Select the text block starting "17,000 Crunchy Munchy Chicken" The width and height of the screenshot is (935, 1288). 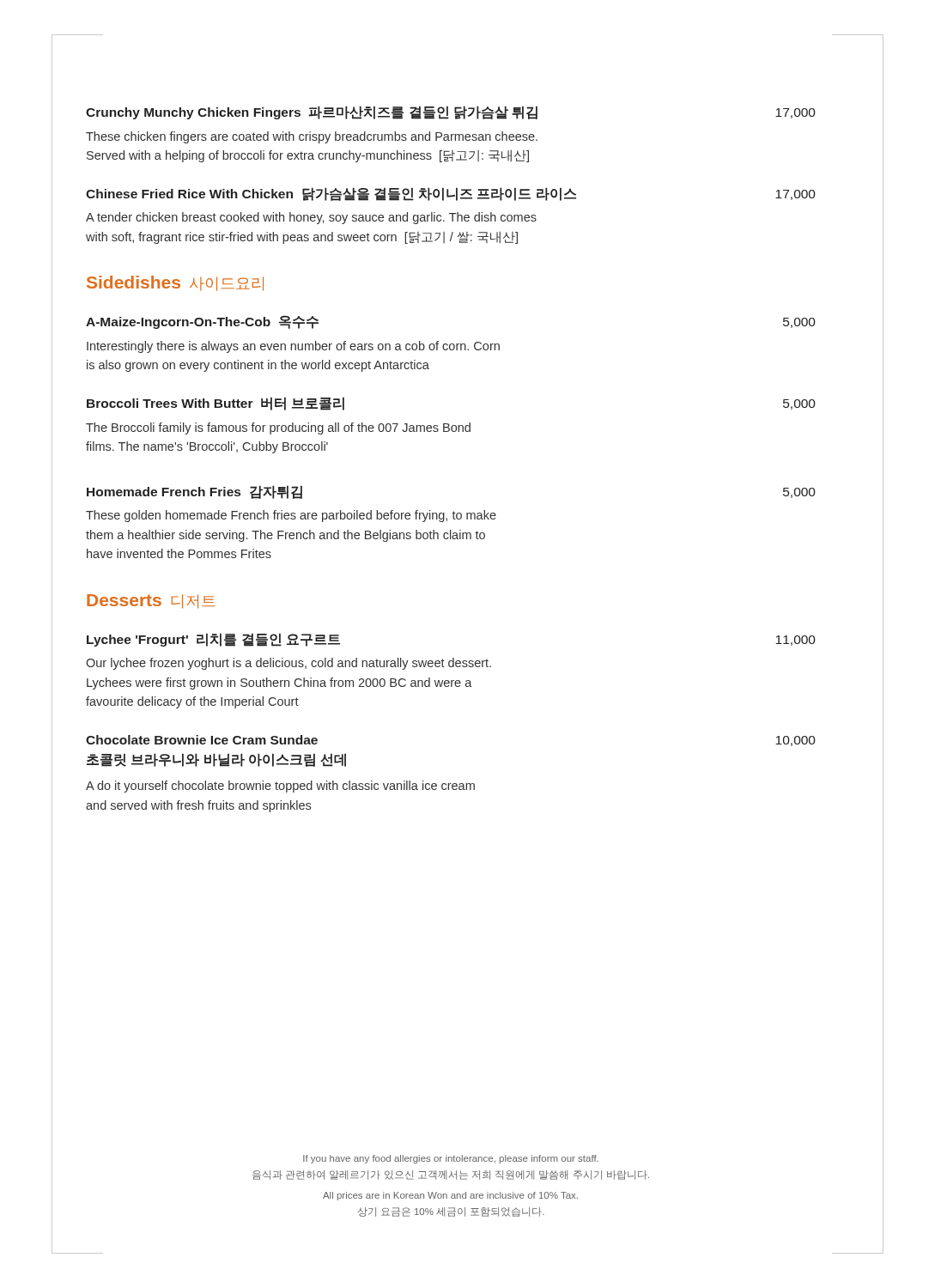[x=451, y=134]
